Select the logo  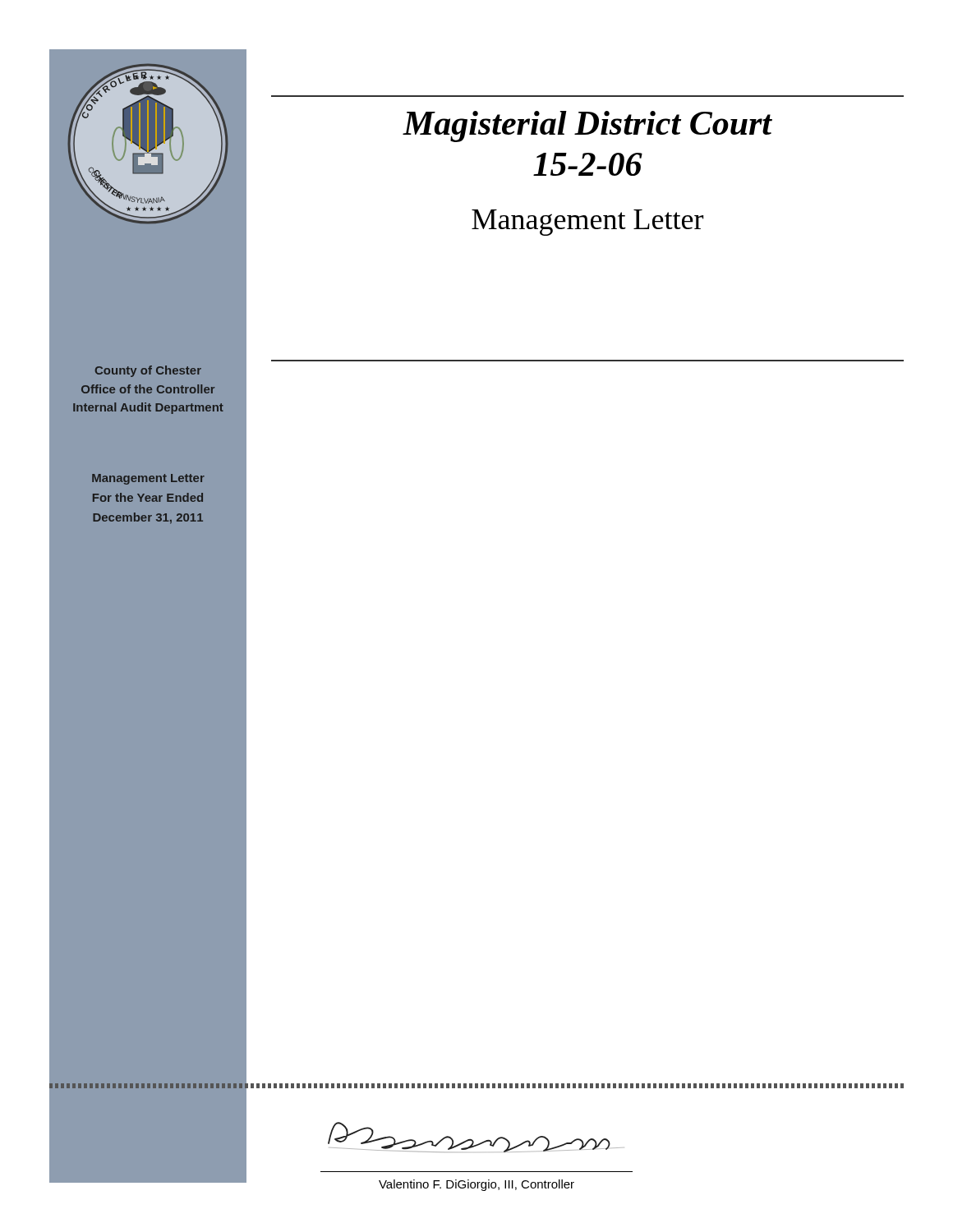(x=148, y=144)
